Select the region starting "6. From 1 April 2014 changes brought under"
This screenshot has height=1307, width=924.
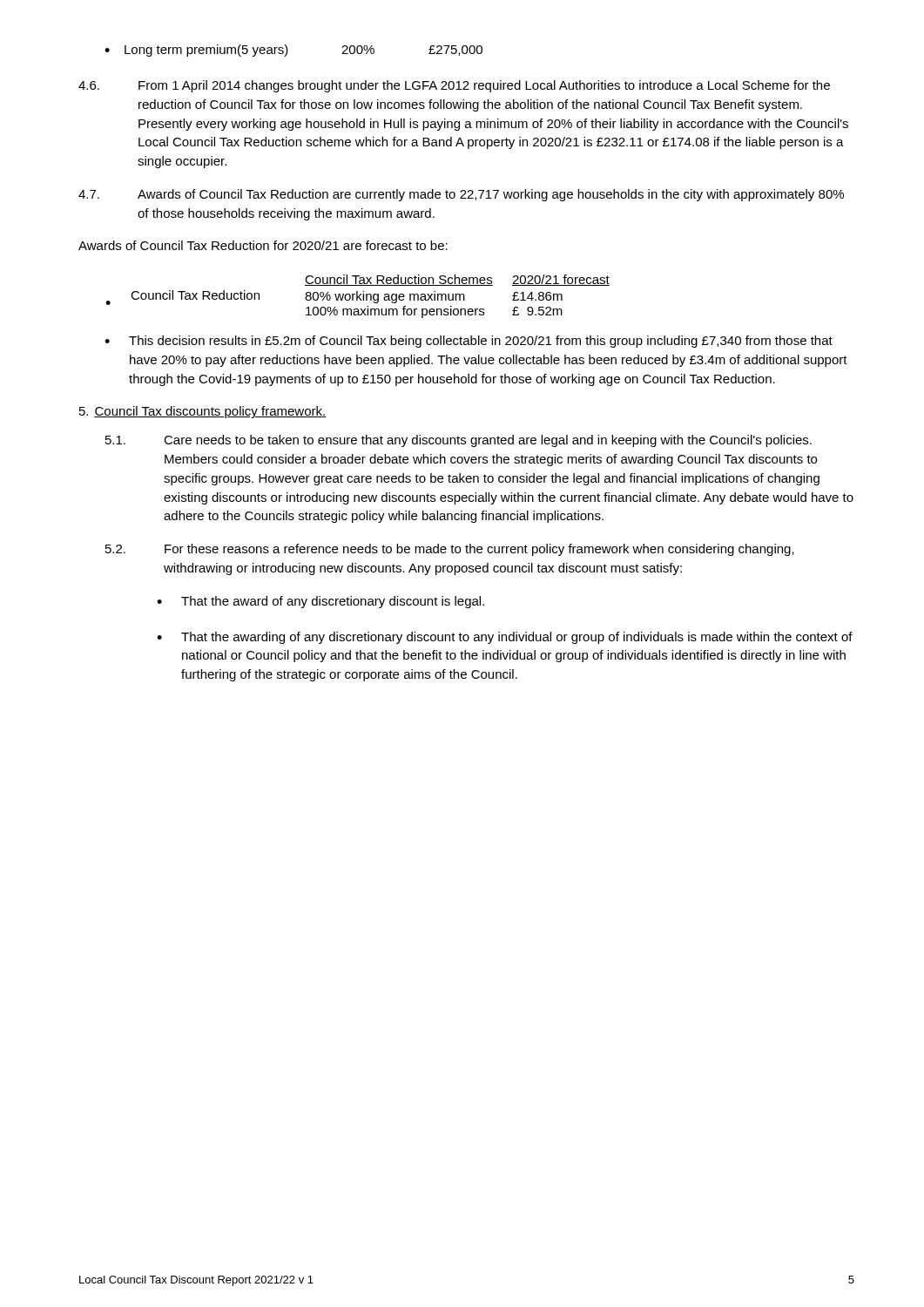pyautogui.click(x=466, y=123)
